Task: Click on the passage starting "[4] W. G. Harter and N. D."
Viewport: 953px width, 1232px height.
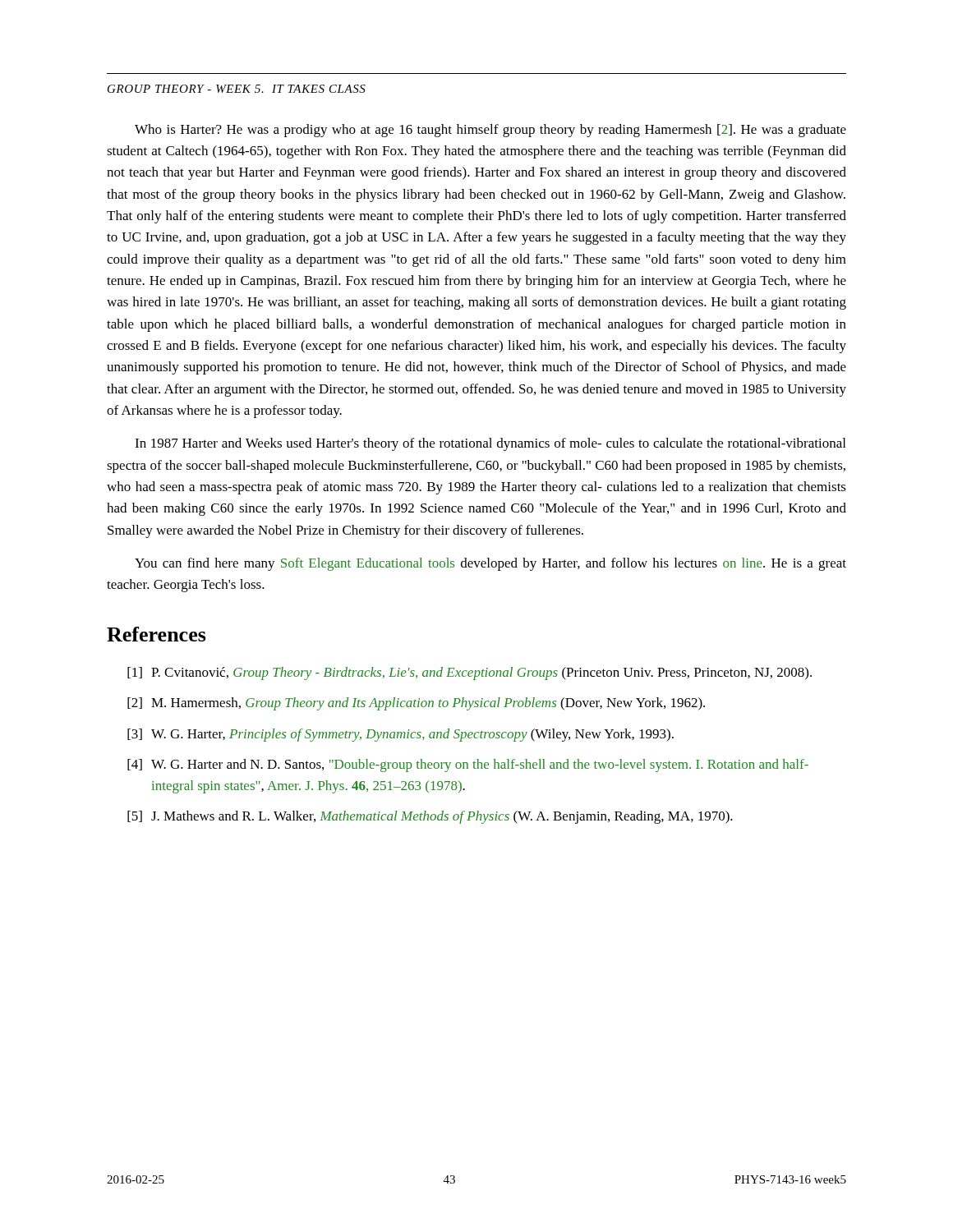Action: tap(476, 775)
